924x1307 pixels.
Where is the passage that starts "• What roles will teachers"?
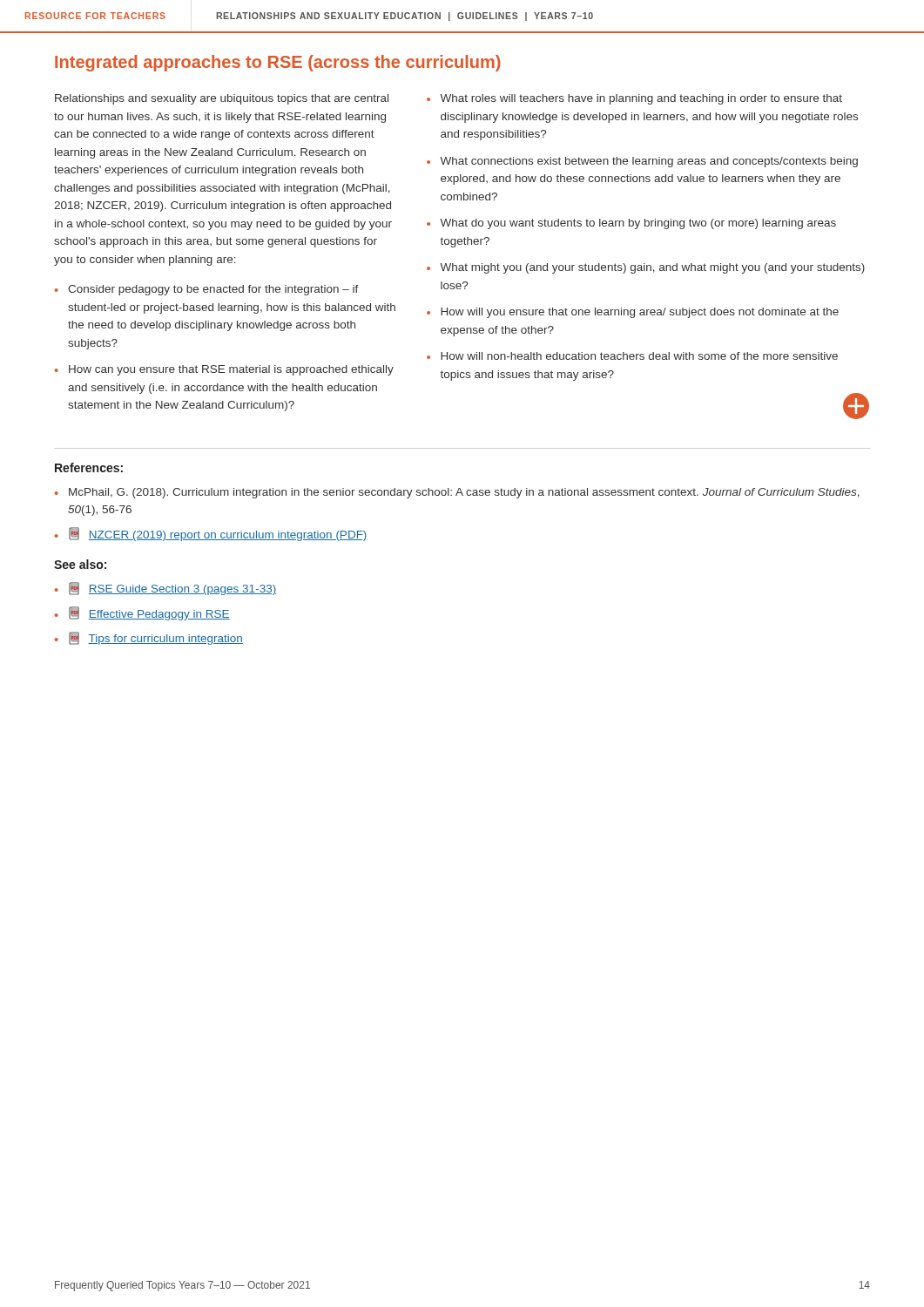(642, 115)
